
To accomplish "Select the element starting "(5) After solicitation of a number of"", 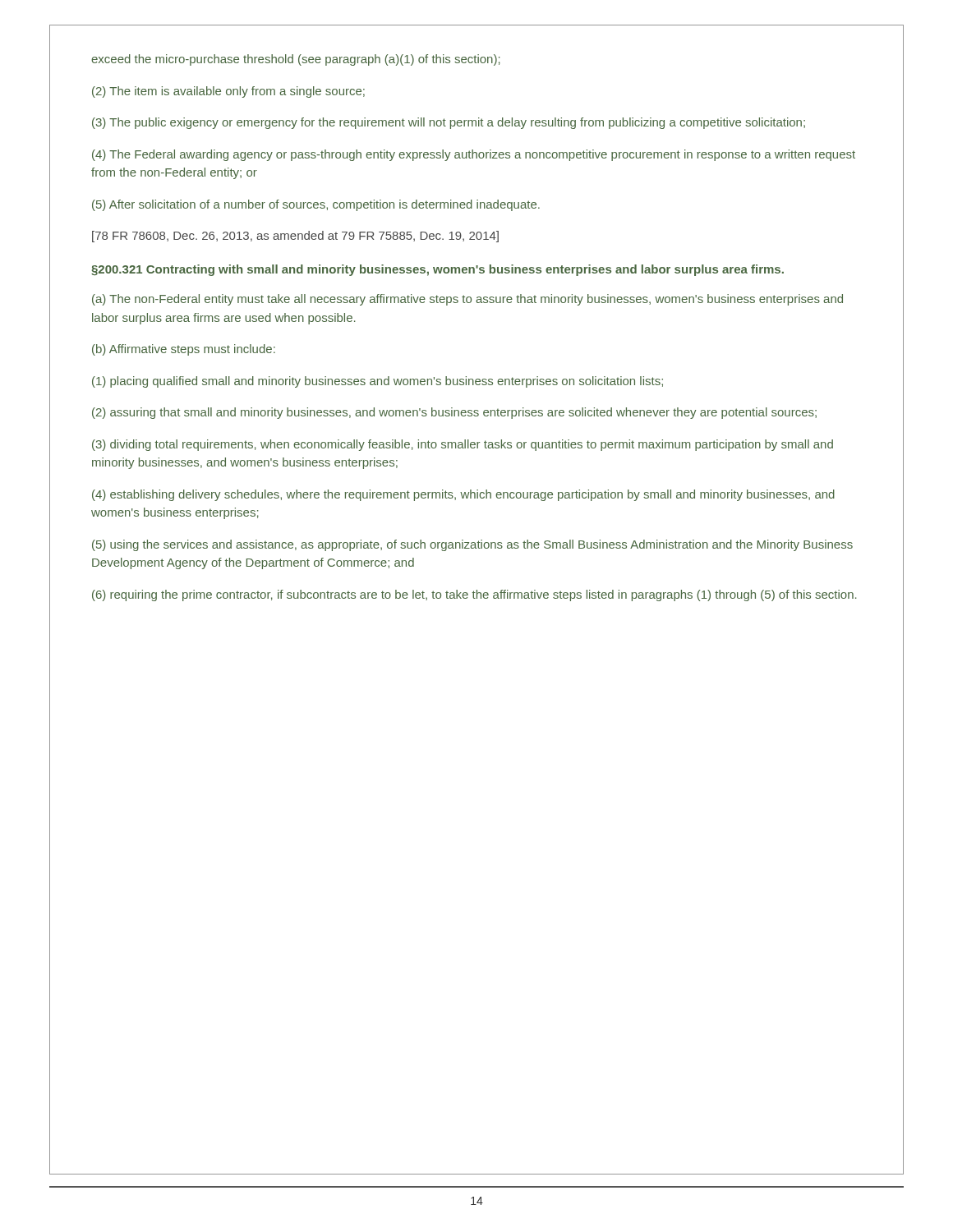I will click(316, 204).
